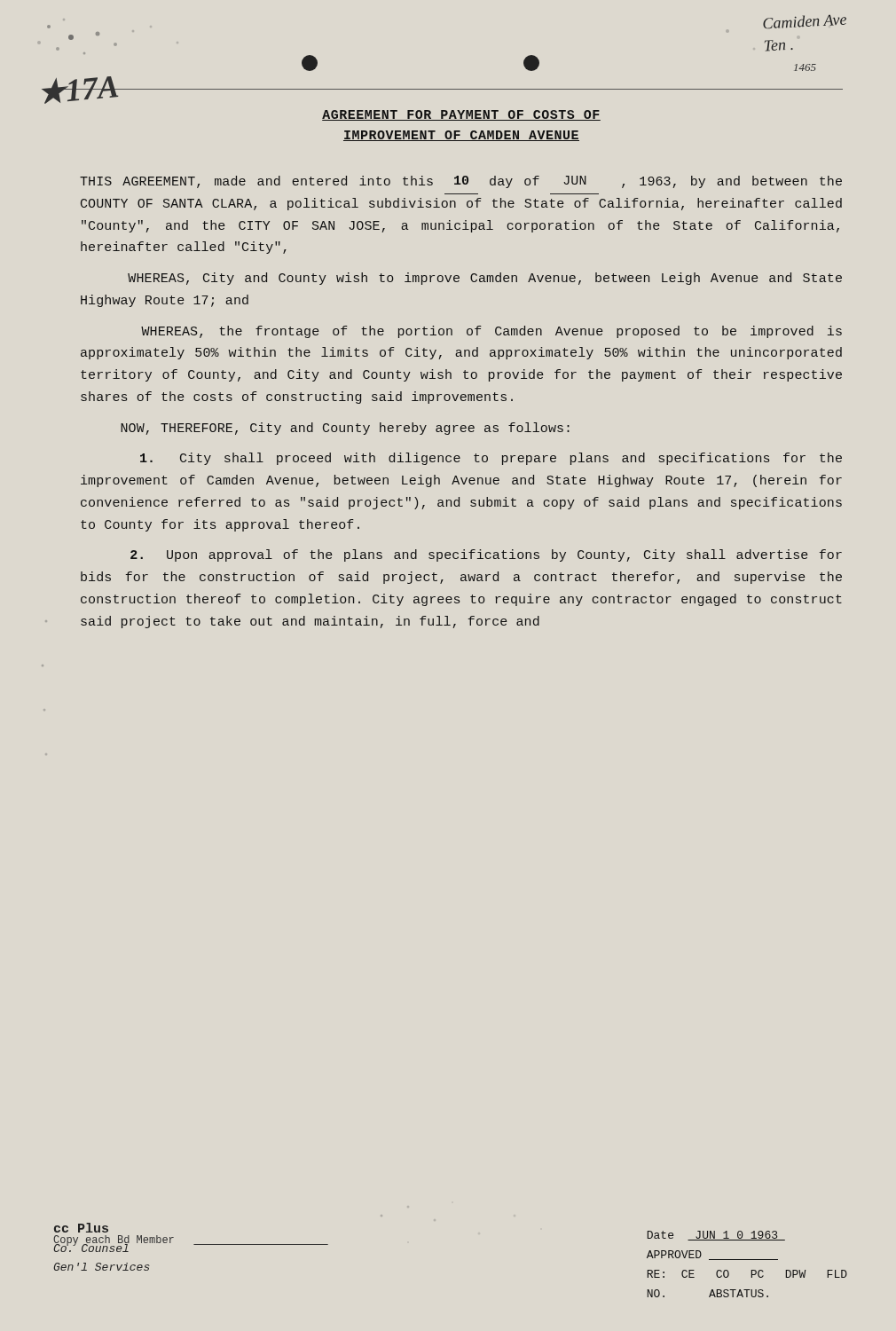
Task: Navigate to the block starting "City shall proceed with diligence"
Action: 461,492
